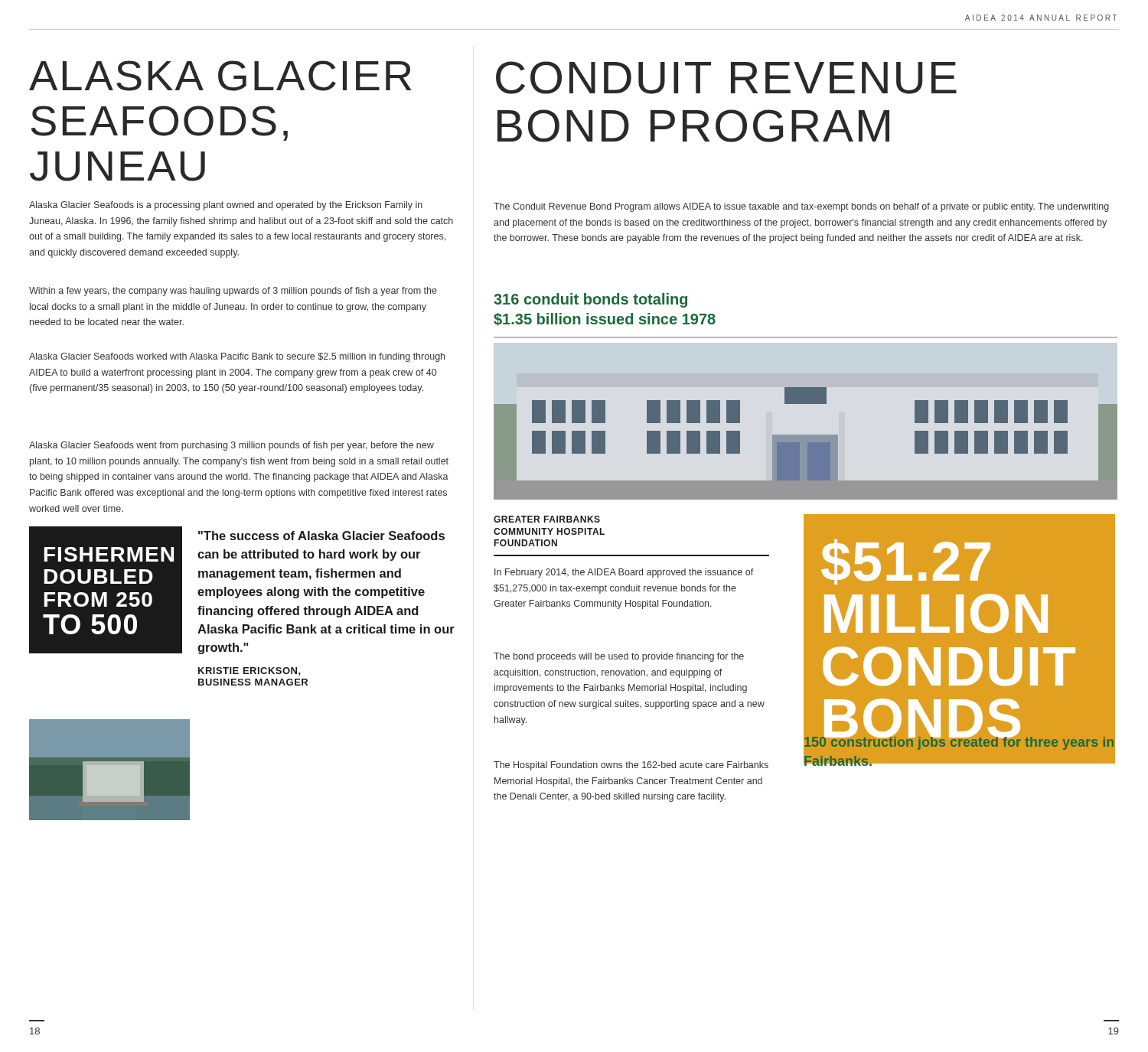Point to the block starting "Alaska Glacier Seafoods went from"
The width and height of the screenshot is (1148, 1052).
[239, 477]
